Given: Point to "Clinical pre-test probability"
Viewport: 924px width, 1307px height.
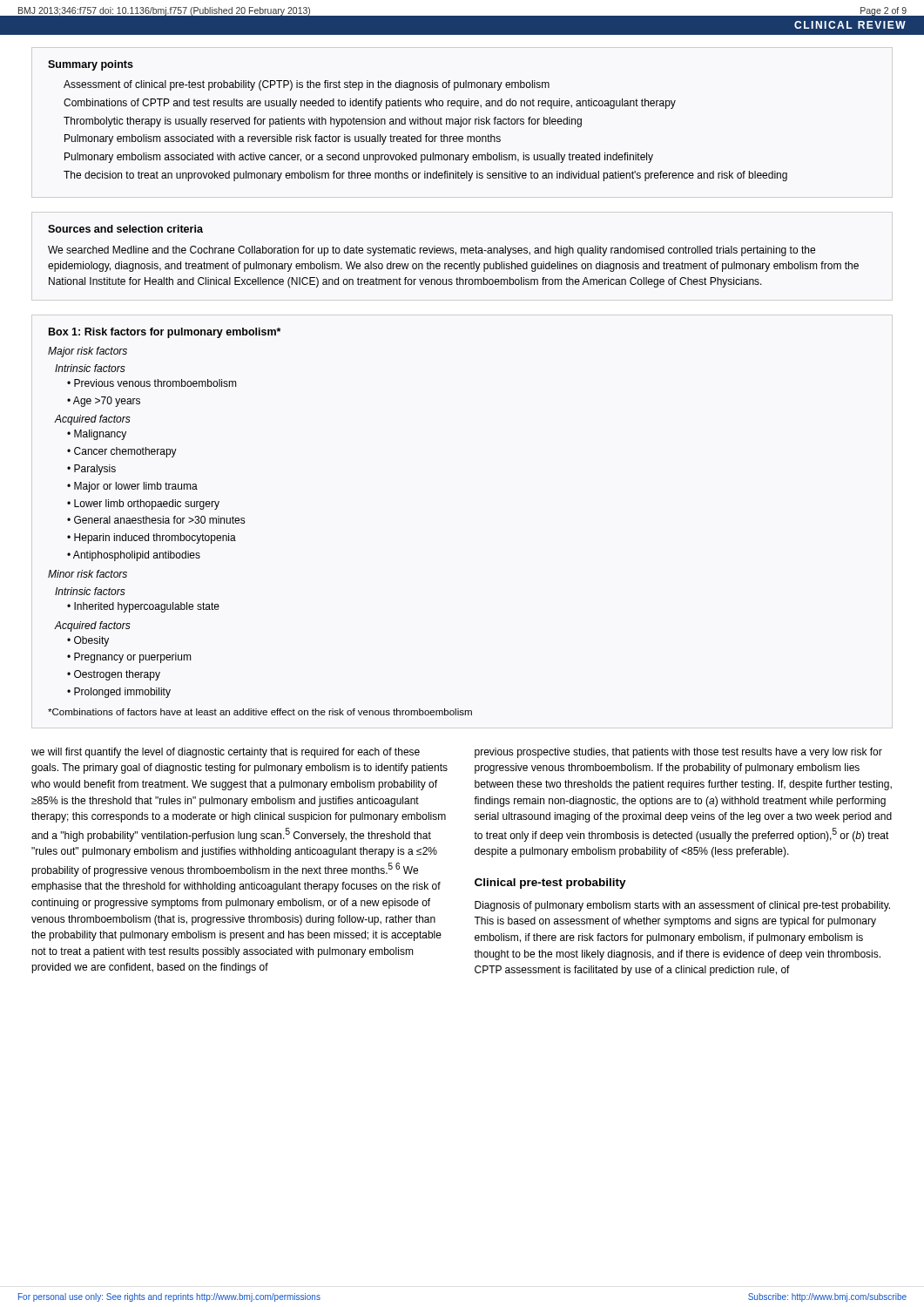Looking at the screenshot, I should (550, 882).
